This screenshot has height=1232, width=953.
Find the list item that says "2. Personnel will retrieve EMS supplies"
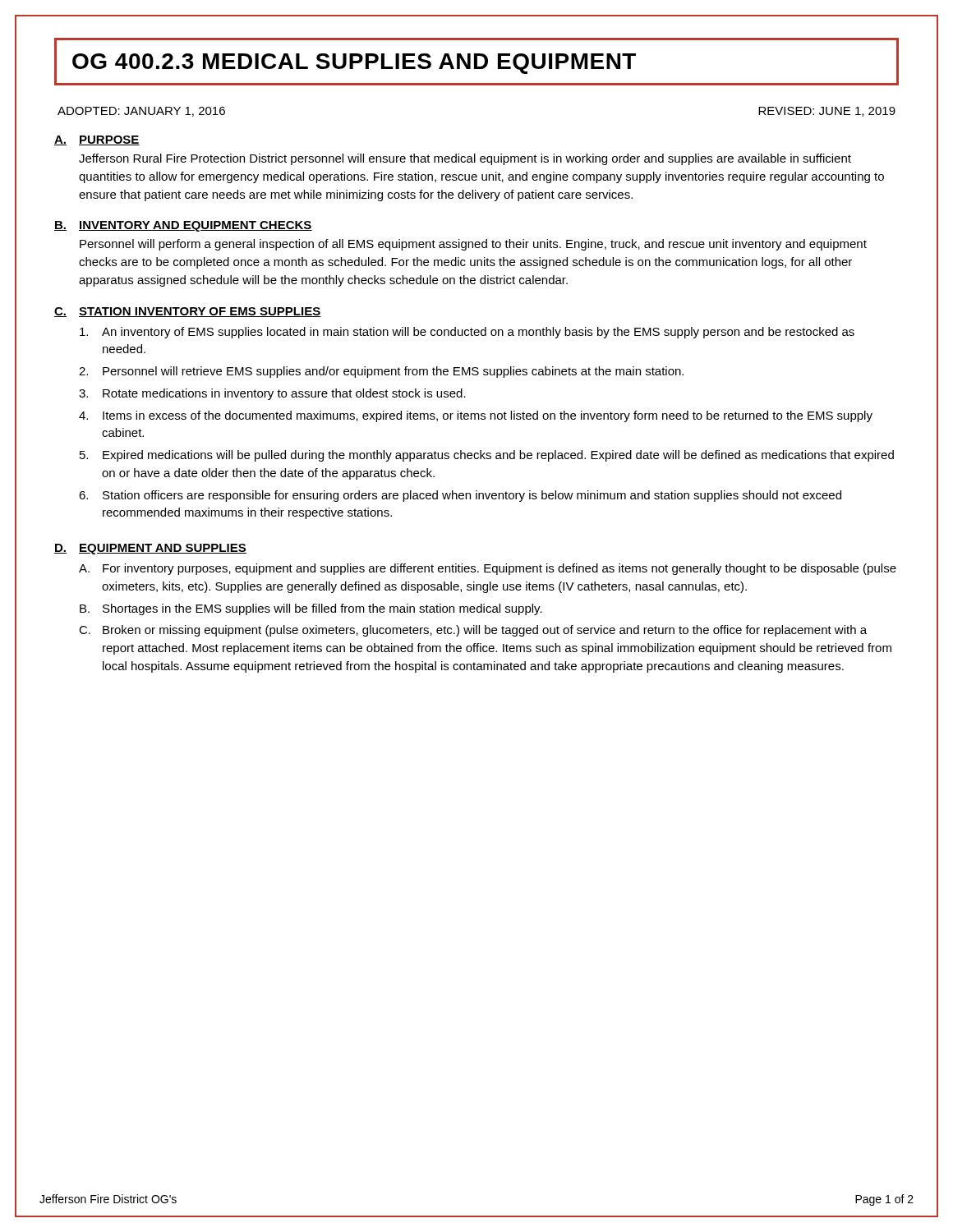pyautogui.click(x=489, y=371)
